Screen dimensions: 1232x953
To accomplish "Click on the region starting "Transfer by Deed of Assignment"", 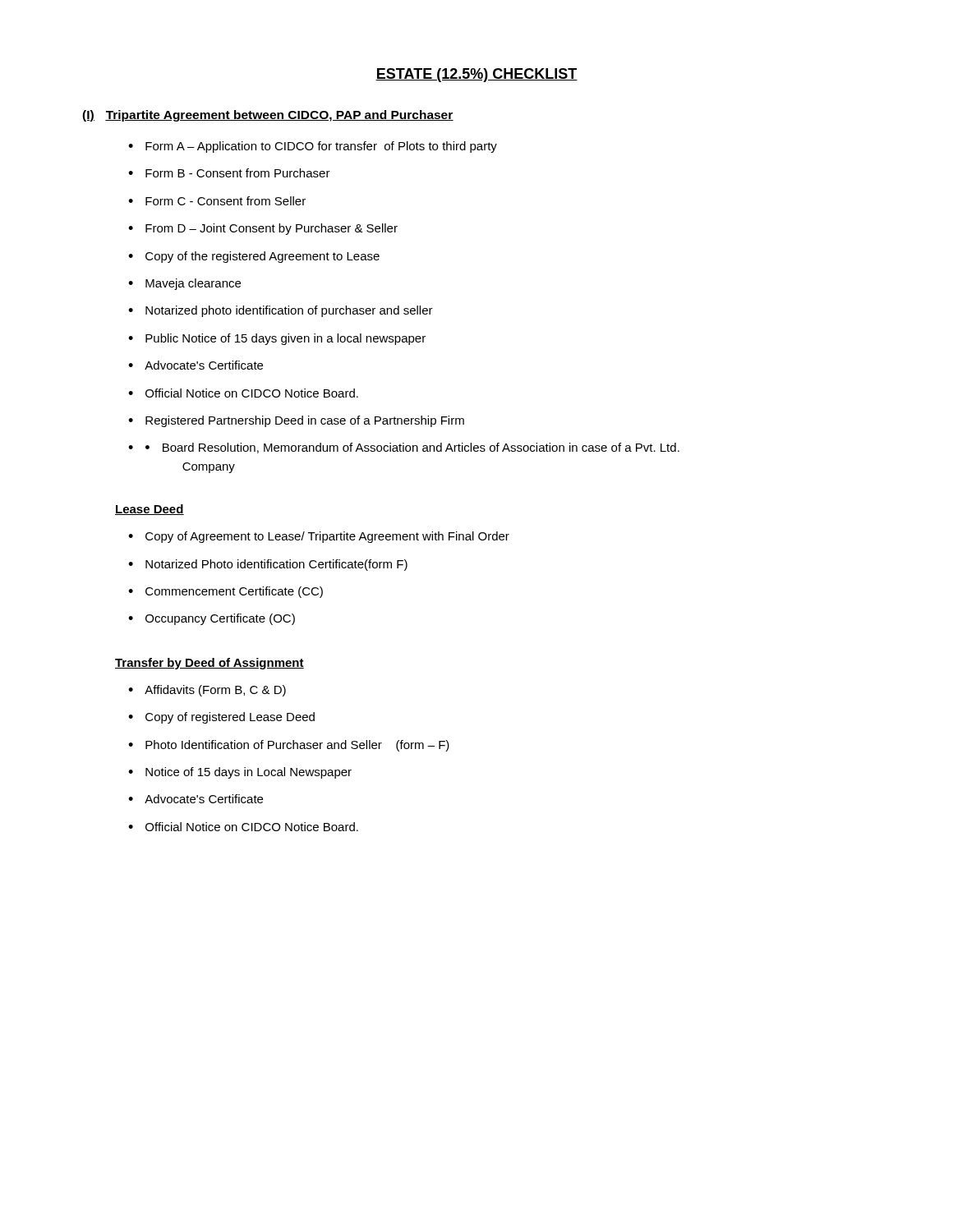I will [x=209, y=662].
